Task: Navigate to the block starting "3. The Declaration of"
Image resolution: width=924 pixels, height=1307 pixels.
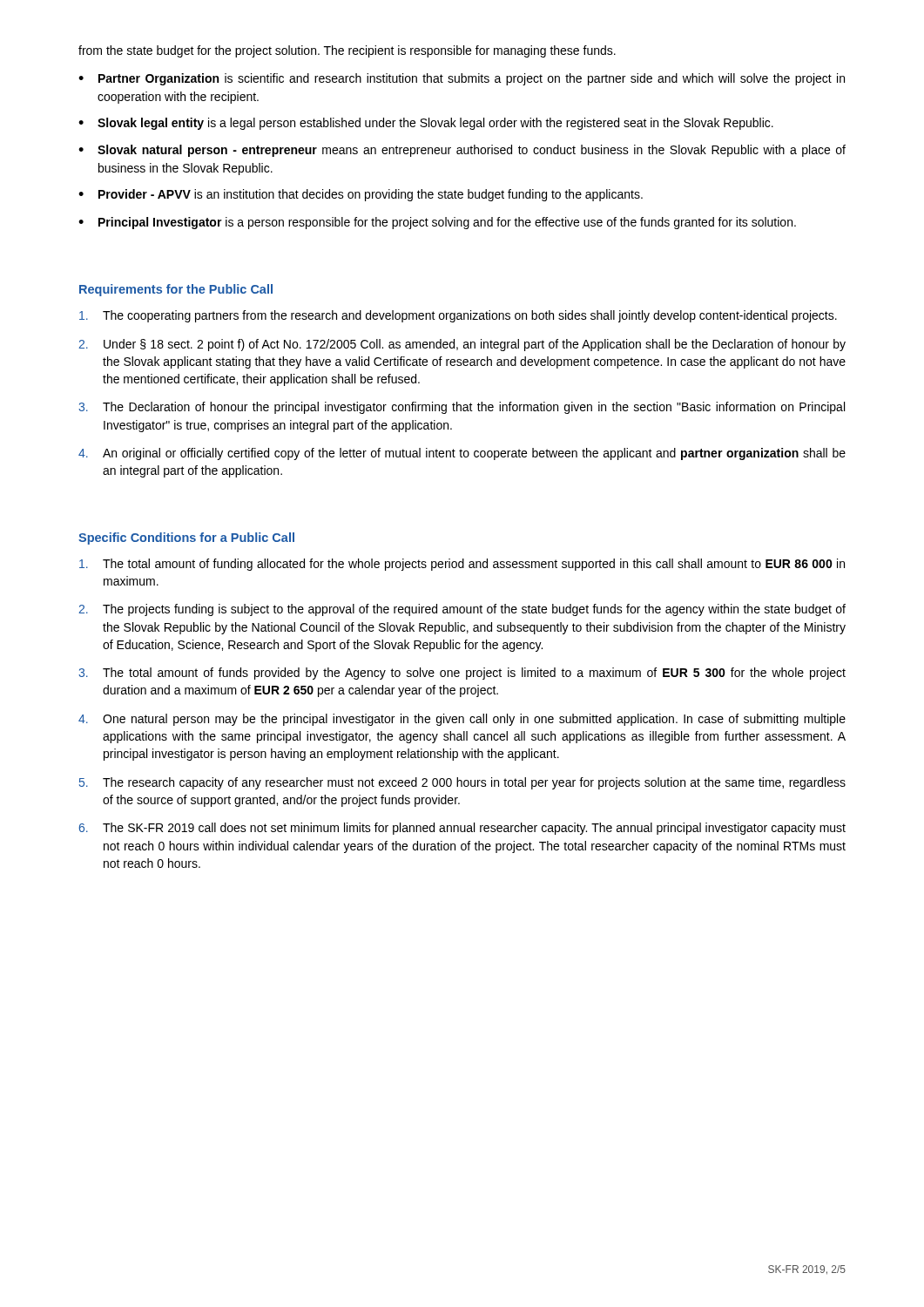Action: [462, 416]
